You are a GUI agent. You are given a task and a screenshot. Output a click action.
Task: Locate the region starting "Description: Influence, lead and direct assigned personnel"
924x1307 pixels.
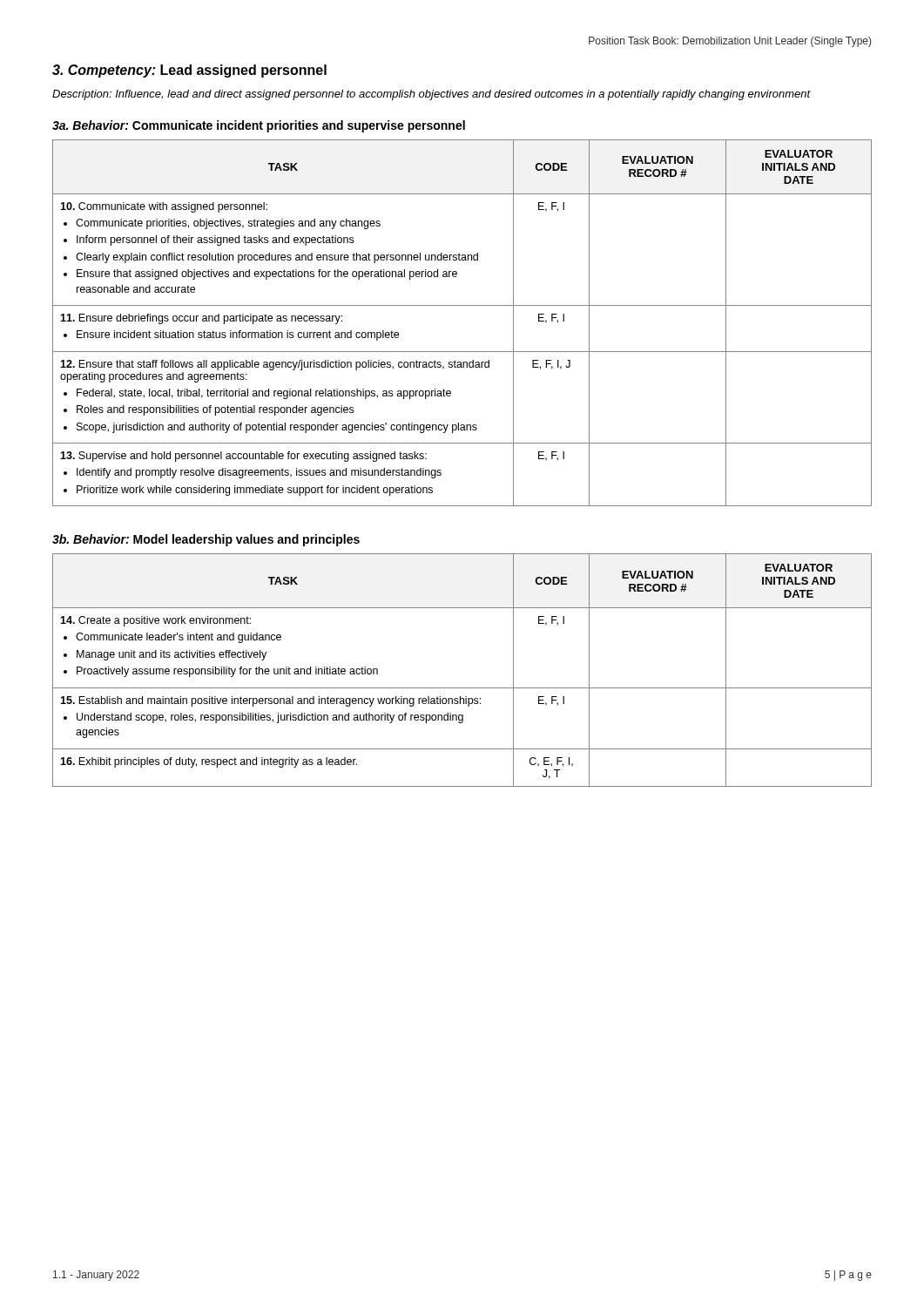coord(431,94)
